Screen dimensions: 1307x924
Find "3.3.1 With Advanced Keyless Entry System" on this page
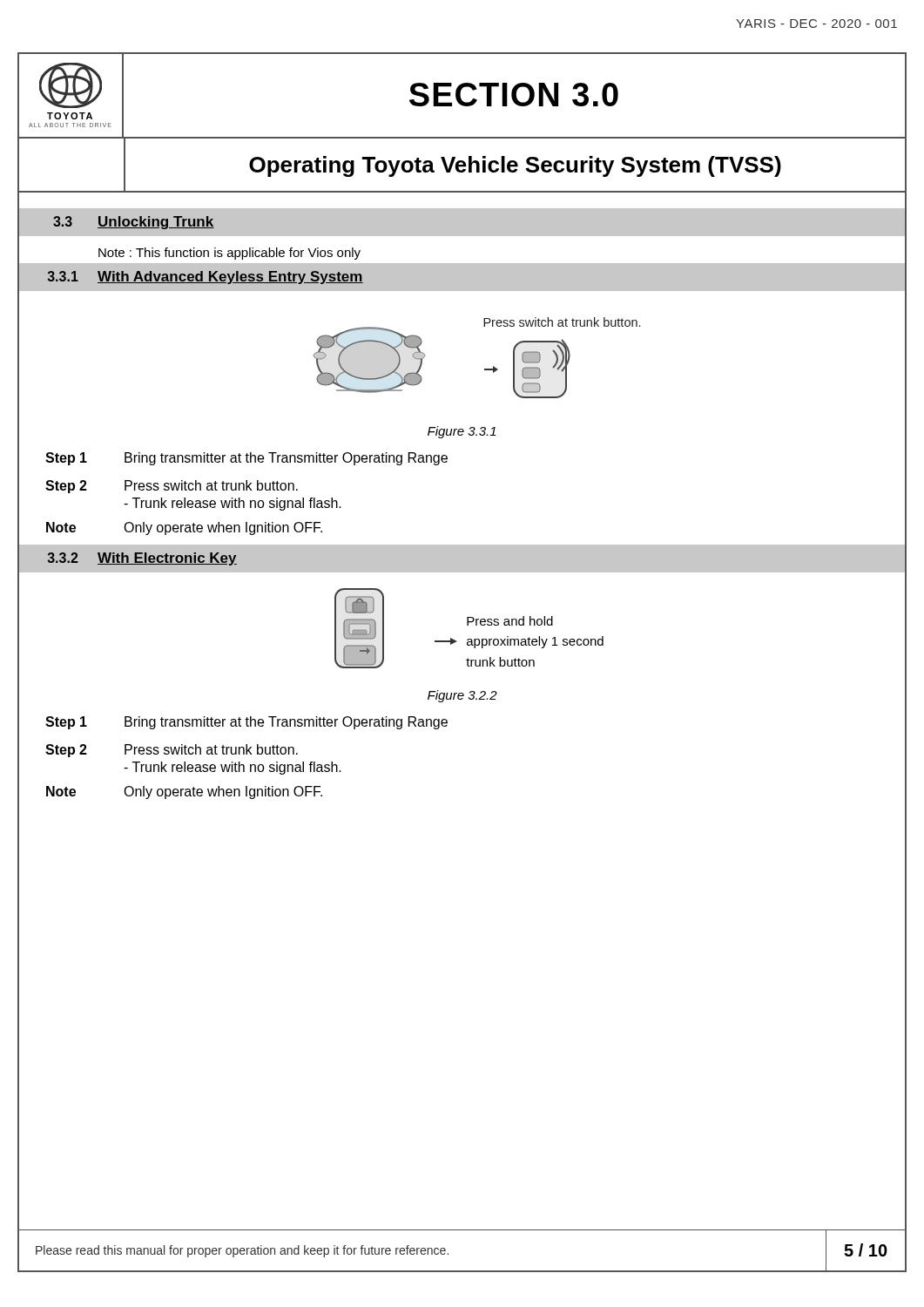tap(191, 277)
